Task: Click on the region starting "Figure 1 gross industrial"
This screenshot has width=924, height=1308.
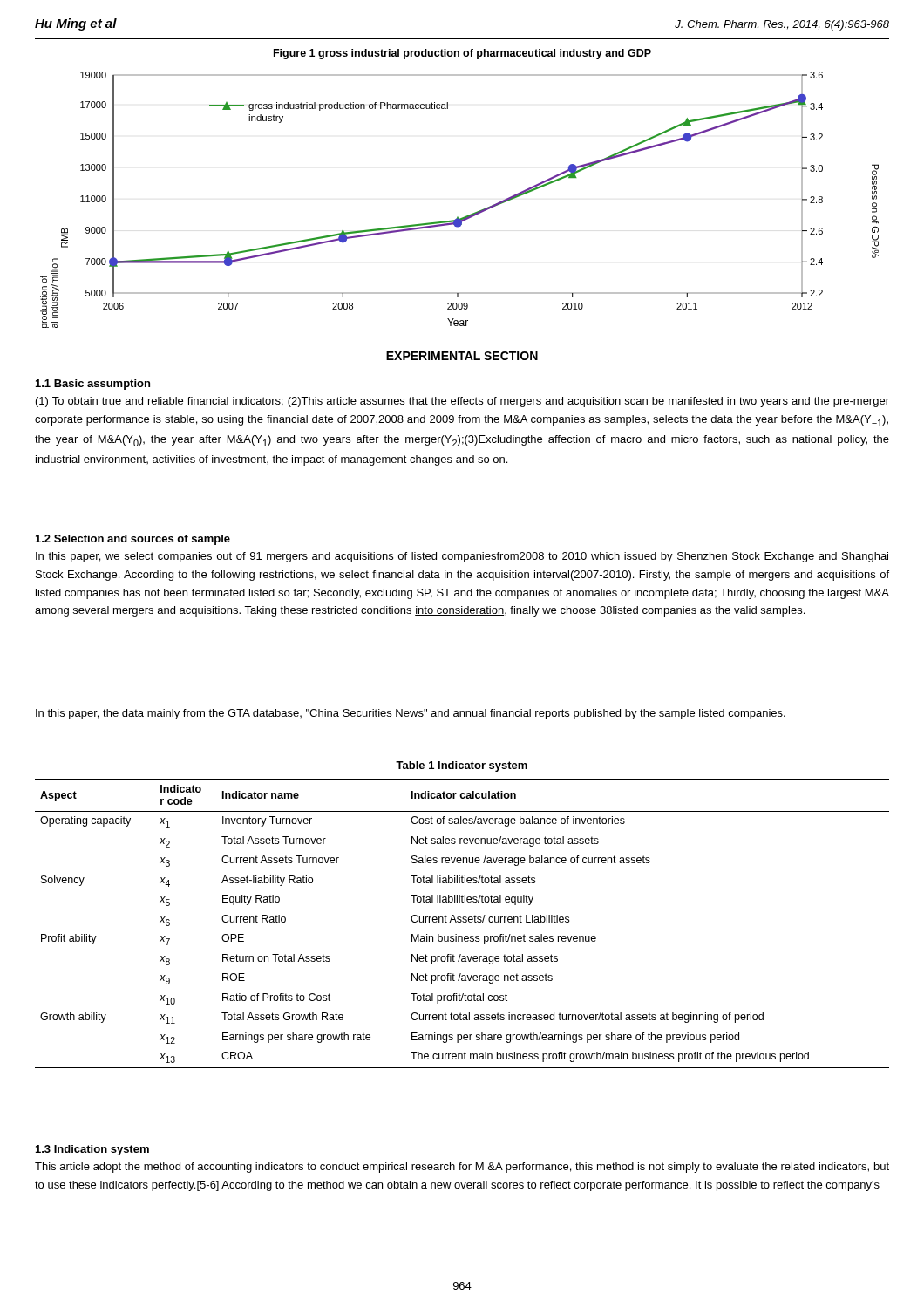Action: coord(462,53)
